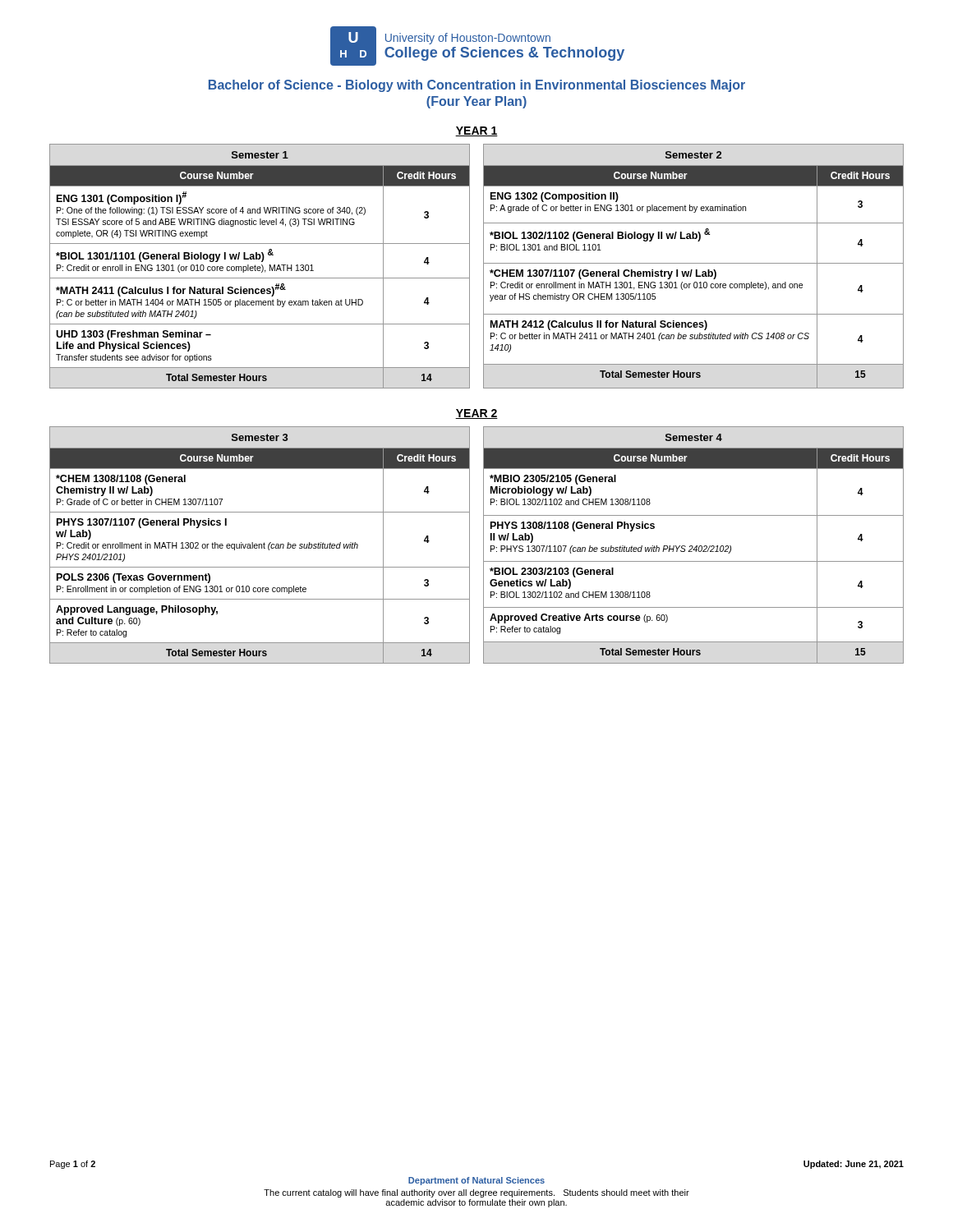Find the region starting "Bachelor of Science - Biology with Concentration in"
This screenshot has width=953, height=1232.
[x=476, y=85]
